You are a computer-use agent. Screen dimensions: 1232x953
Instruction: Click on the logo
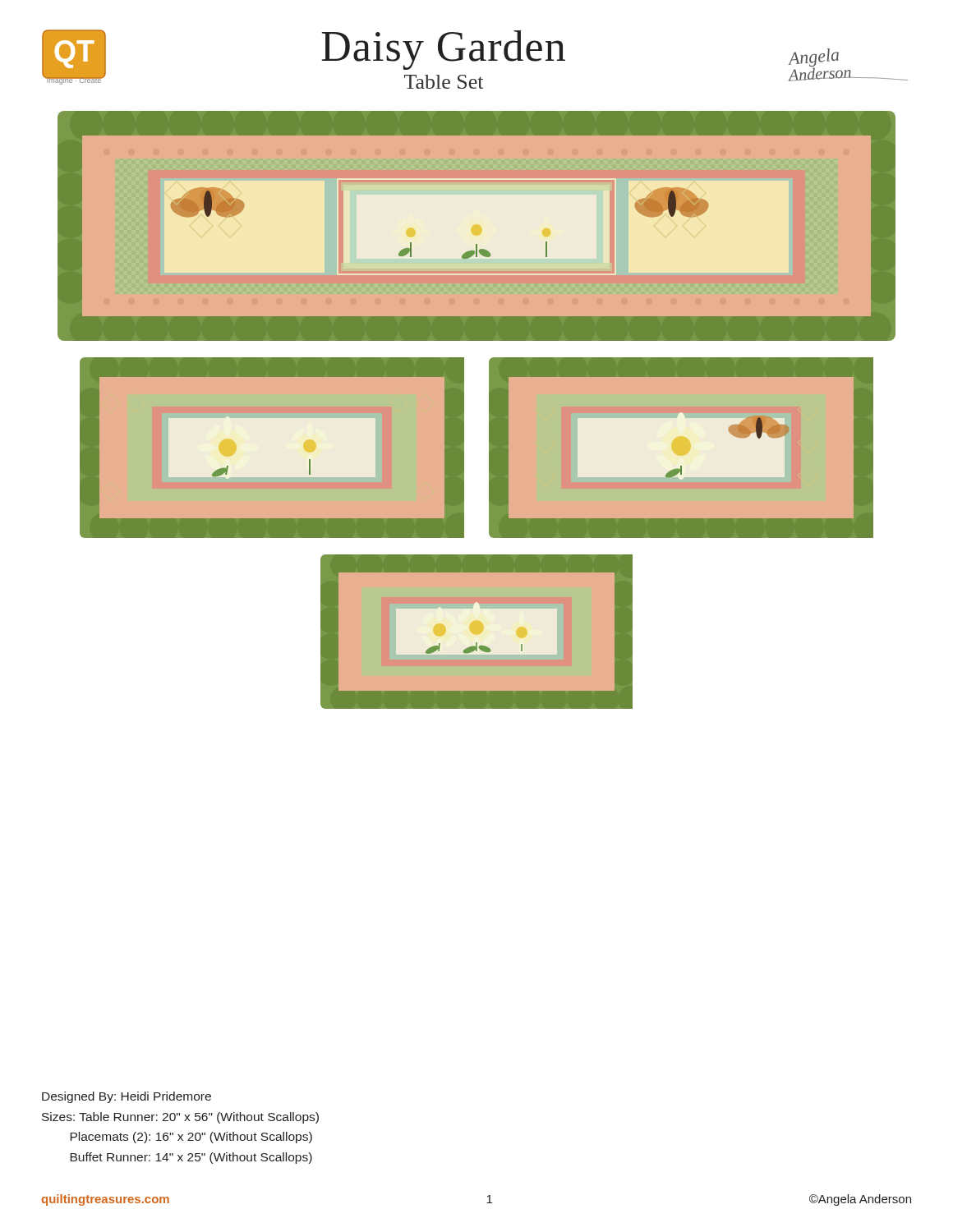tap(74, 59)
